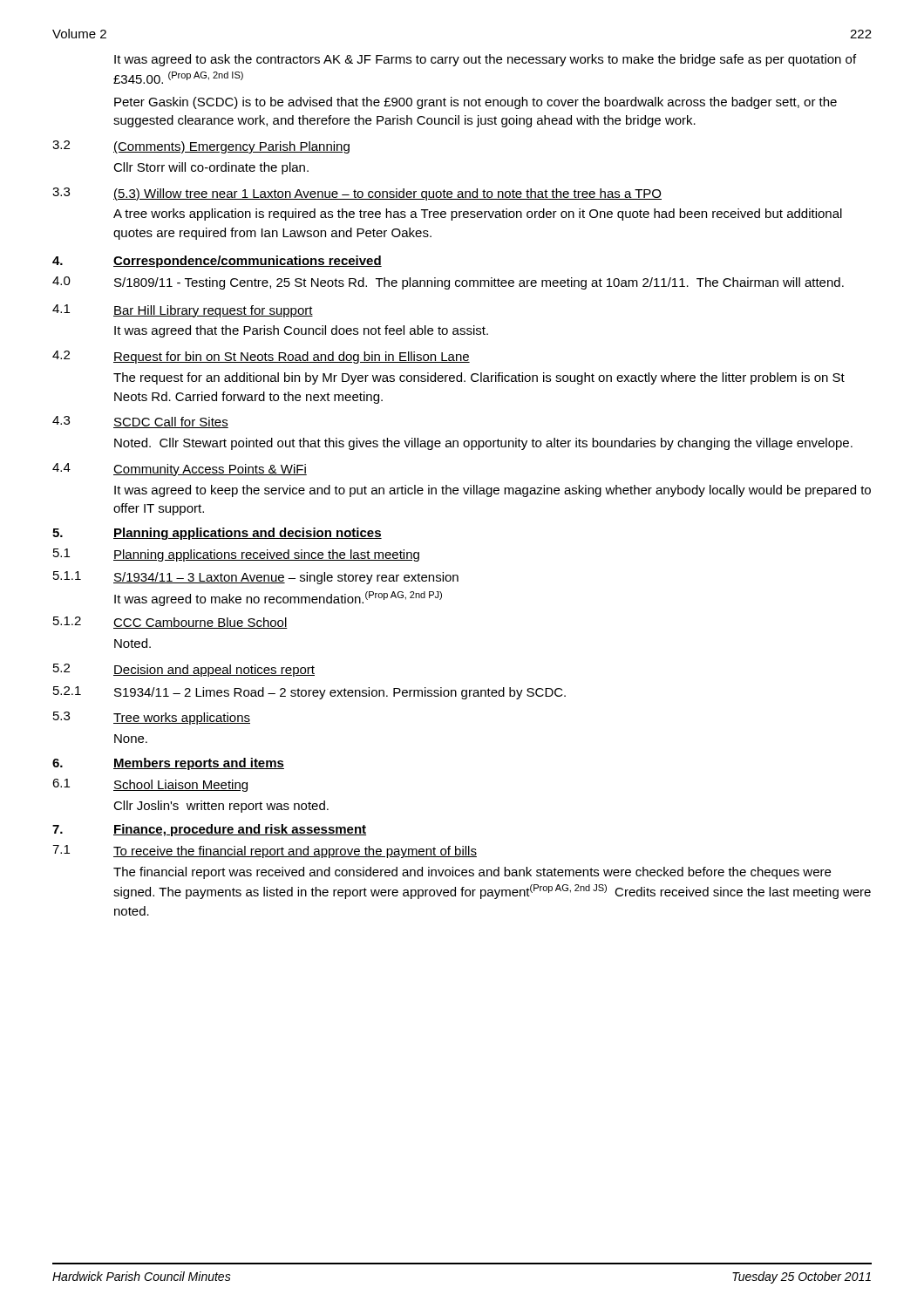This screenshot has width=924, height=1308.
Task: Select the list item with the text "5.1.2 CCC Cambourne Blue School Noted."
Action: (x=170, y=623)
